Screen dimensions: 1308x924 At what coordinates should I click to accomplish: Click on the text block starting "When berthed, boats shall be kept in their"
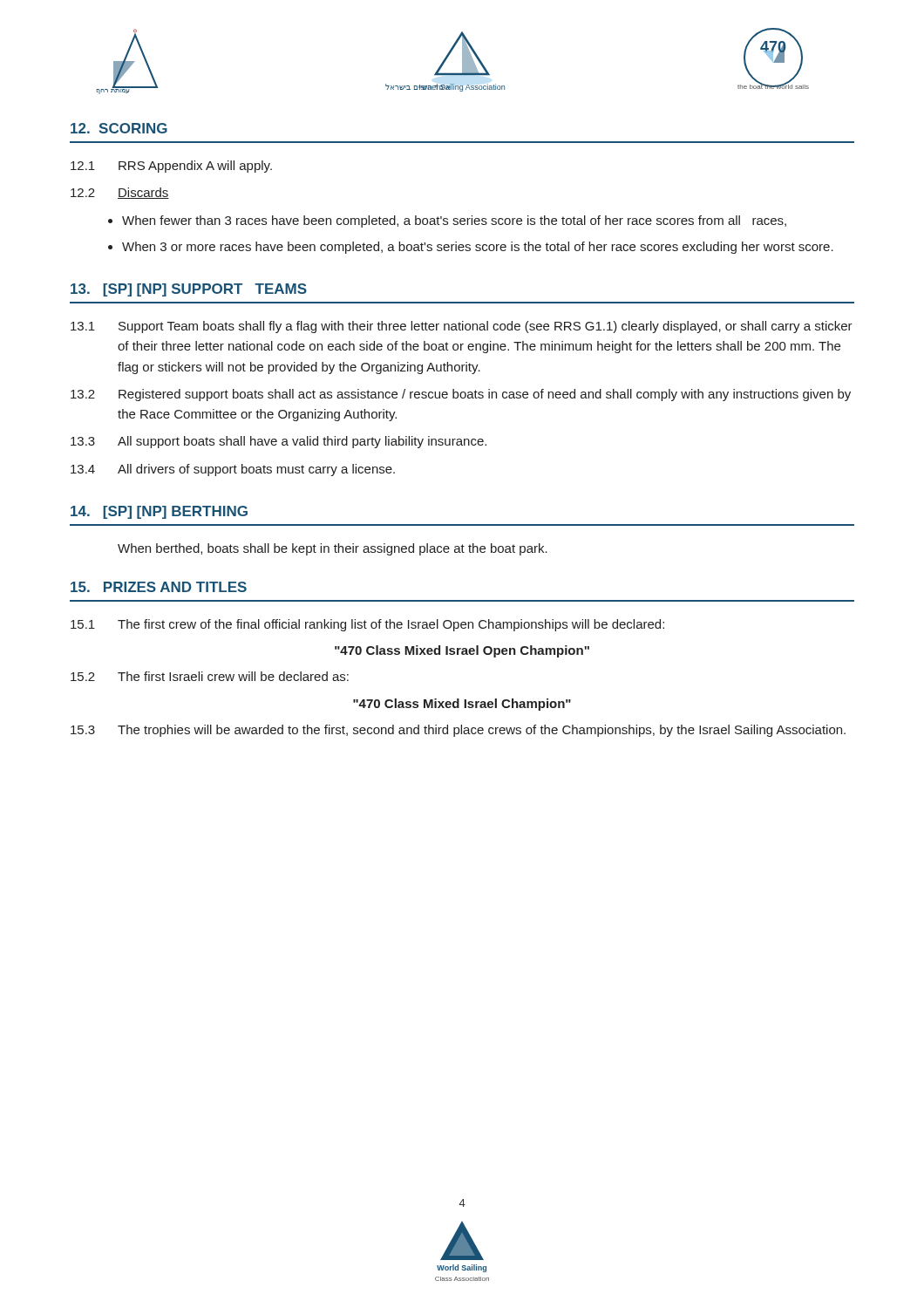[486, 548]
